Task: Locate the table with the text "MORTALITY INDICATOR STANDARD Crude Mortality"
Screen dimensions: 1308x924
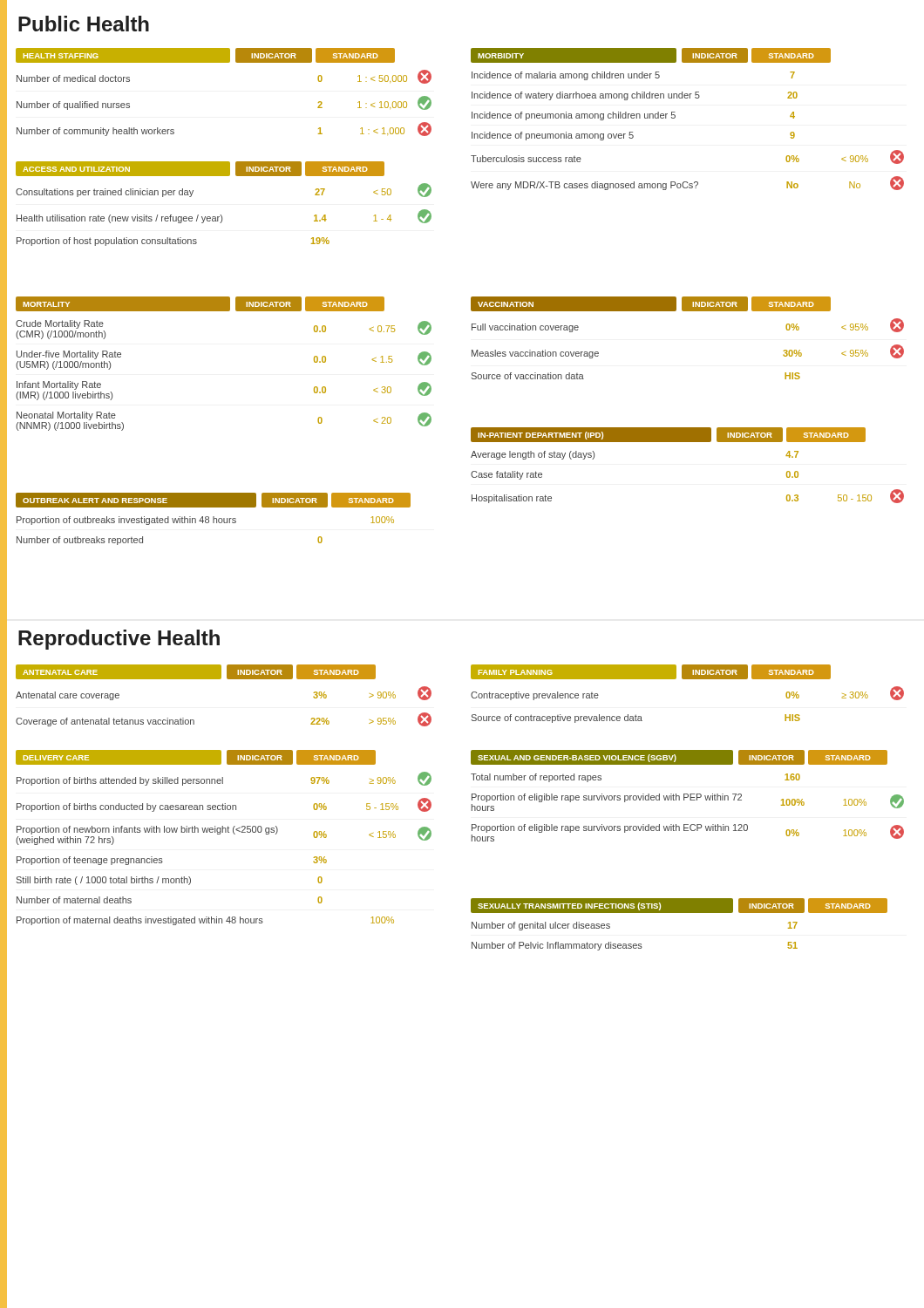Action: point(225,366)
